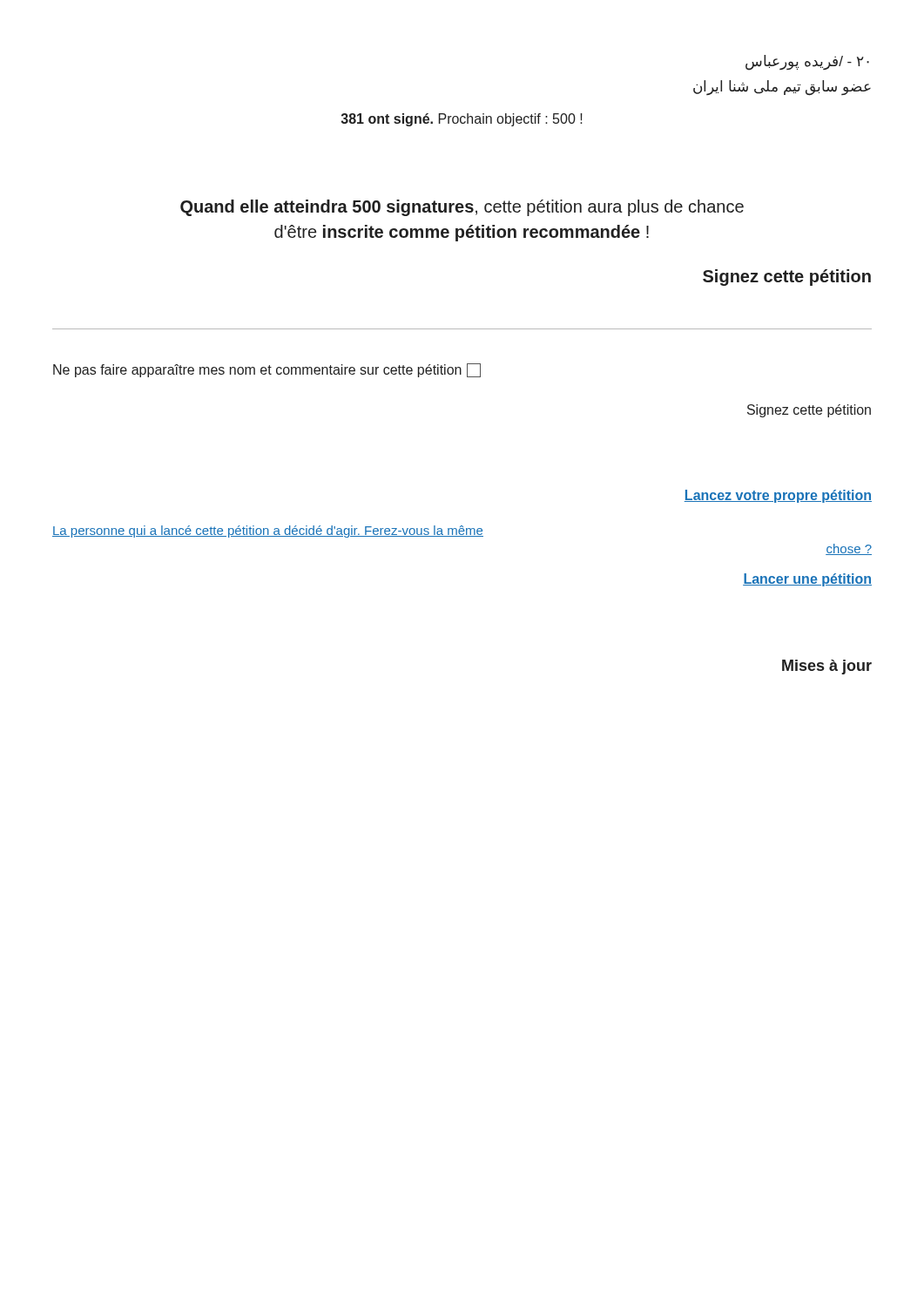Viewport: 924px width, 1307px height.
Task: Find the text block with the text "Quand elle atteindra 500 signatures, cette"
Action: pyautogui.click(x=462, y=242)
